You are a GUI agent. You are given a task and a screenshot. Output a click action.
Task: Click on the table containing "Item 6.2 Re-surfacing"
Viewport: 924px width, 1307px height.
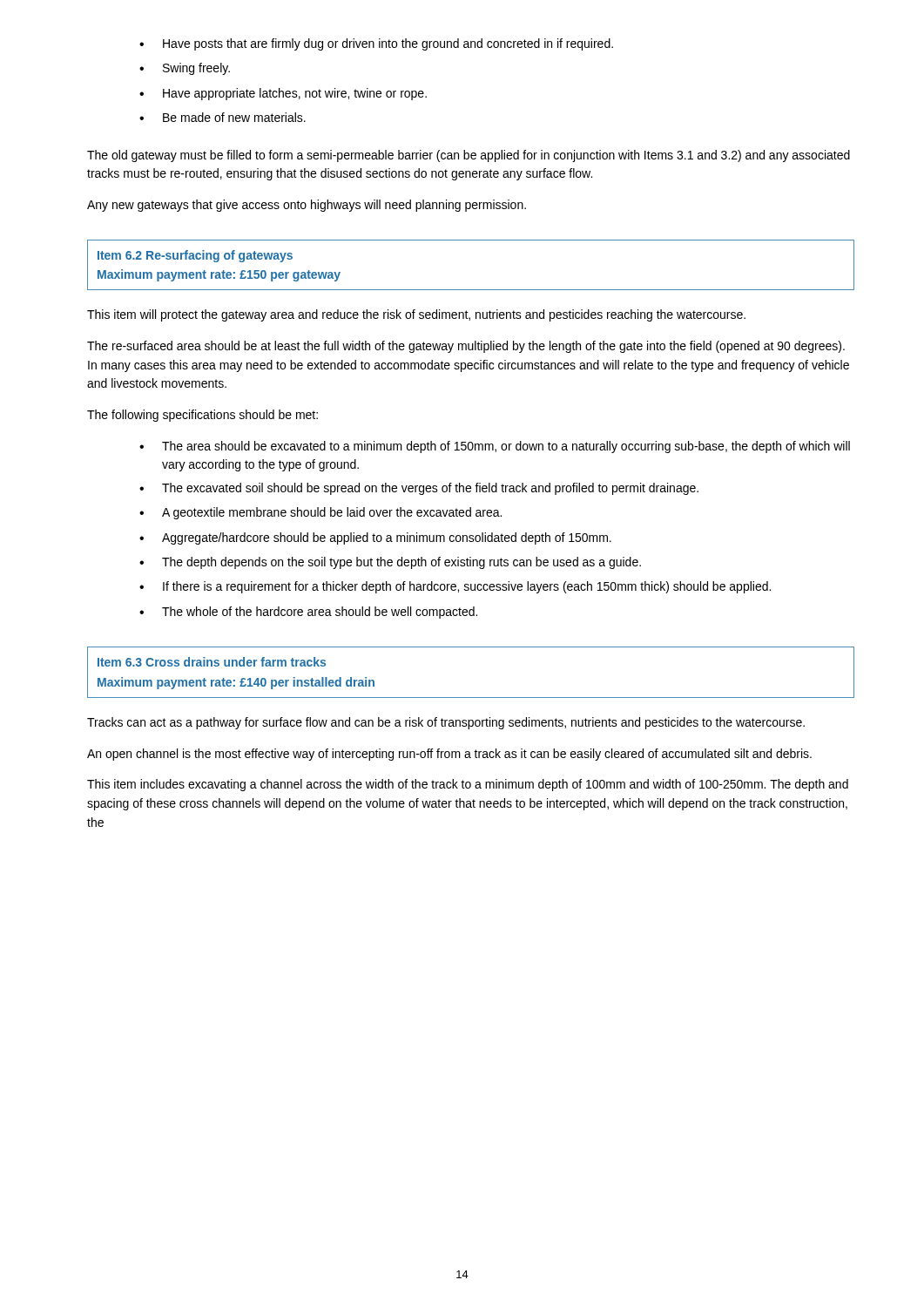(x=471, y=265)
